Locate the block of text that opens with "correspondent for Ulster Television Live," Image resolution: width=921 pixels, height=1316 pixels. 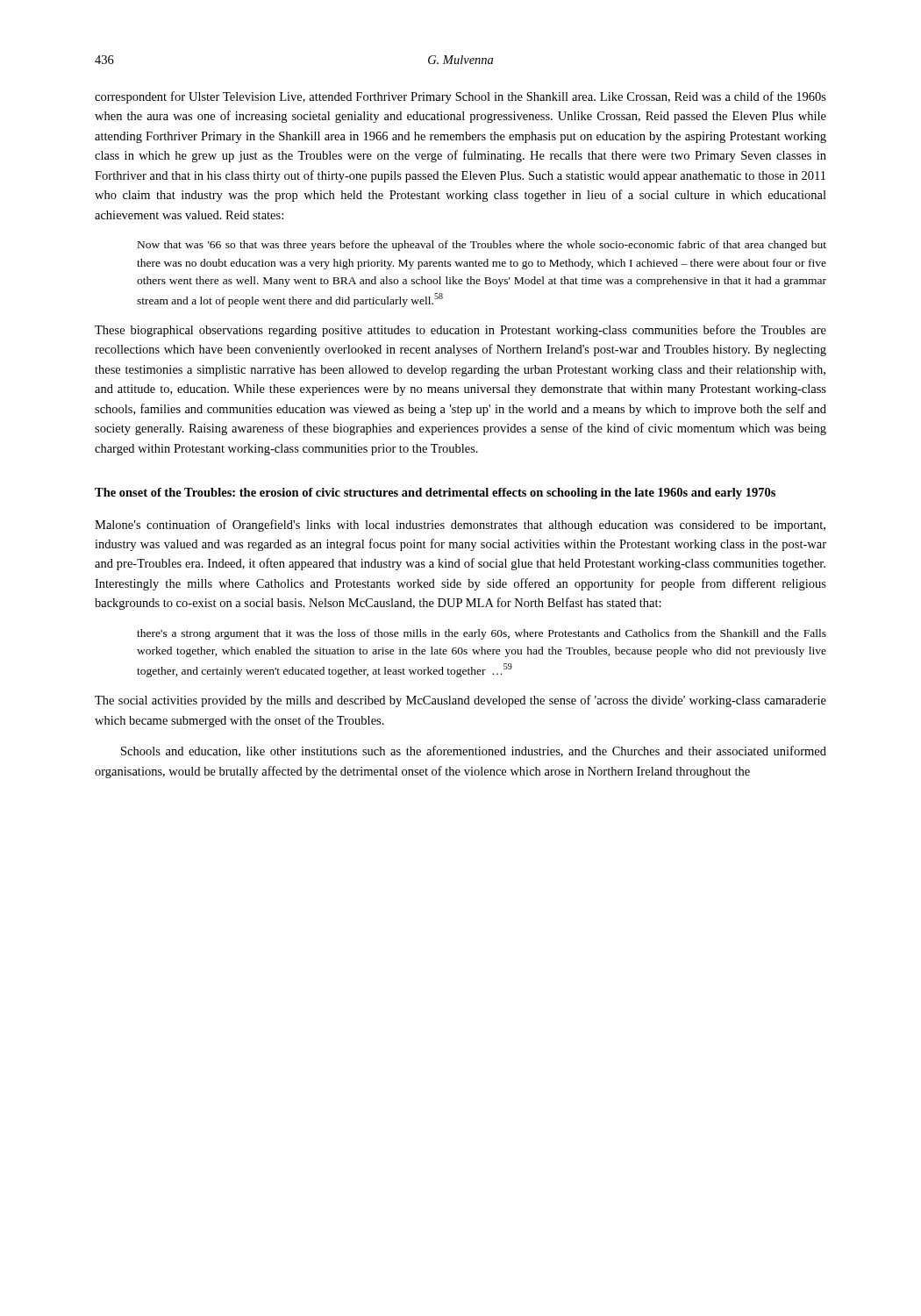[x=460, y=156]
